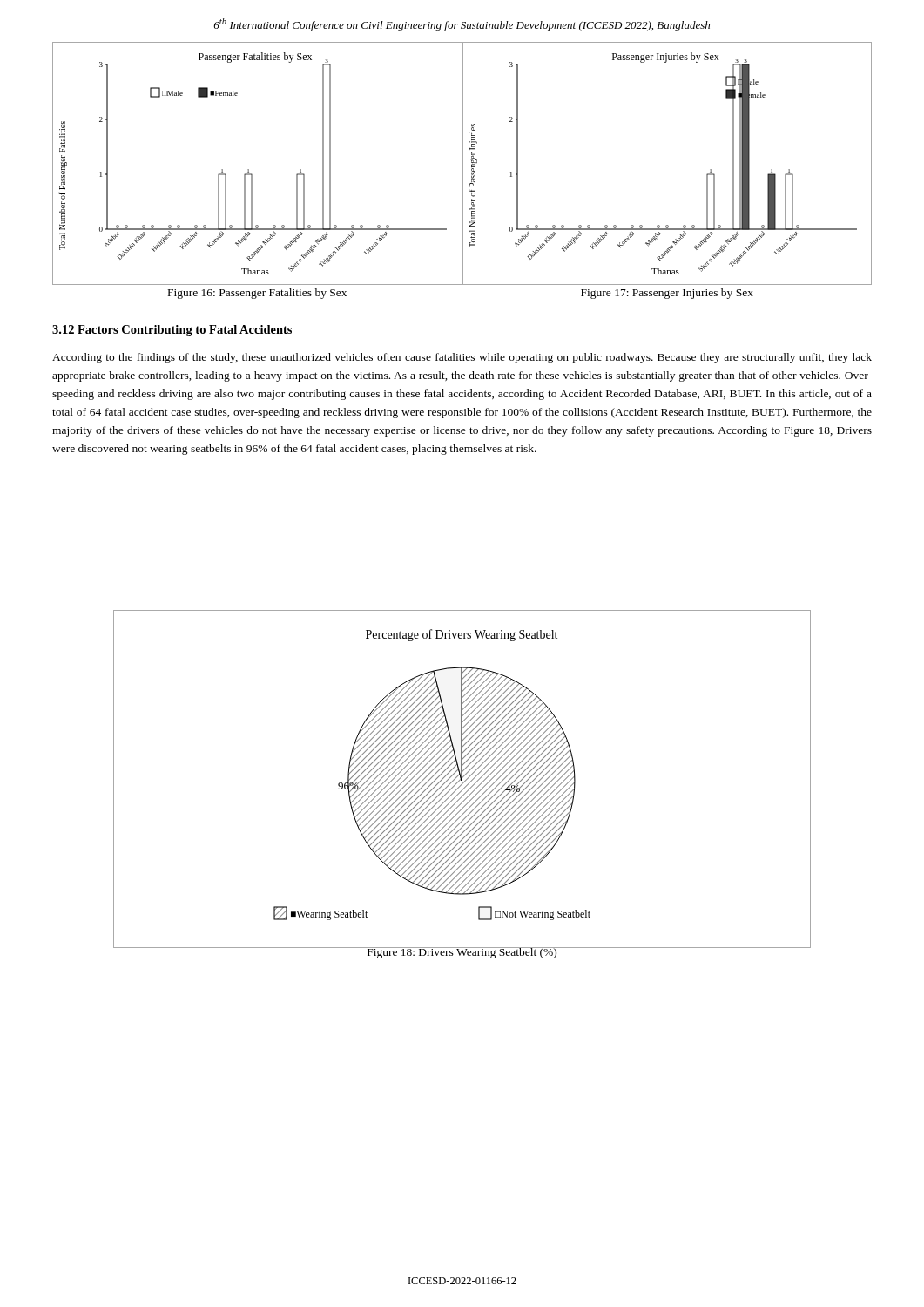Viewport: 924px width, 1307px height.
Task: Find the pie chart
Action: click(462, 779)
